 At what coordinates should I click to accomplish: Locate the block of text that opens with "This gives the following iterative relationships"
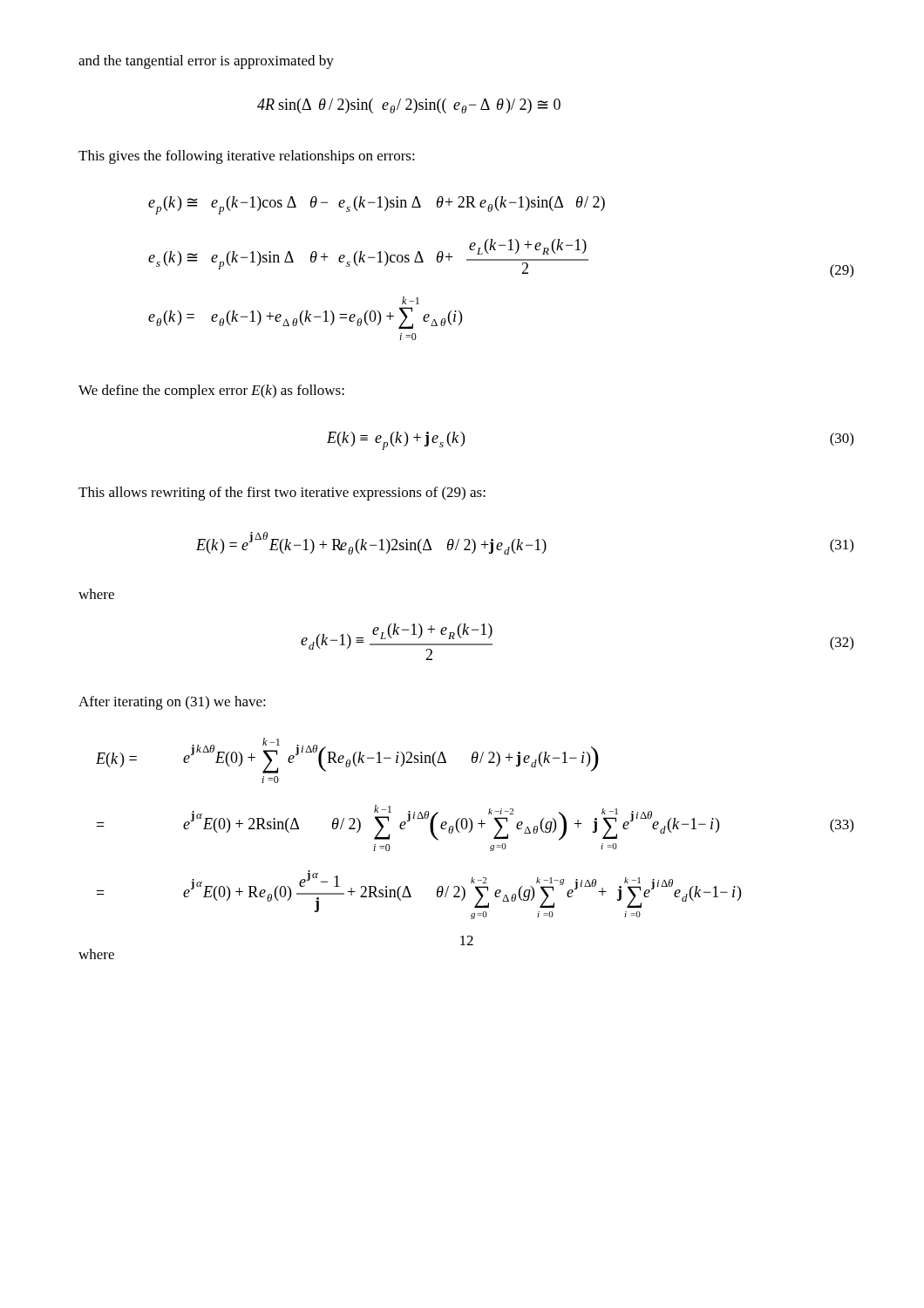click(x=247, y=156)
